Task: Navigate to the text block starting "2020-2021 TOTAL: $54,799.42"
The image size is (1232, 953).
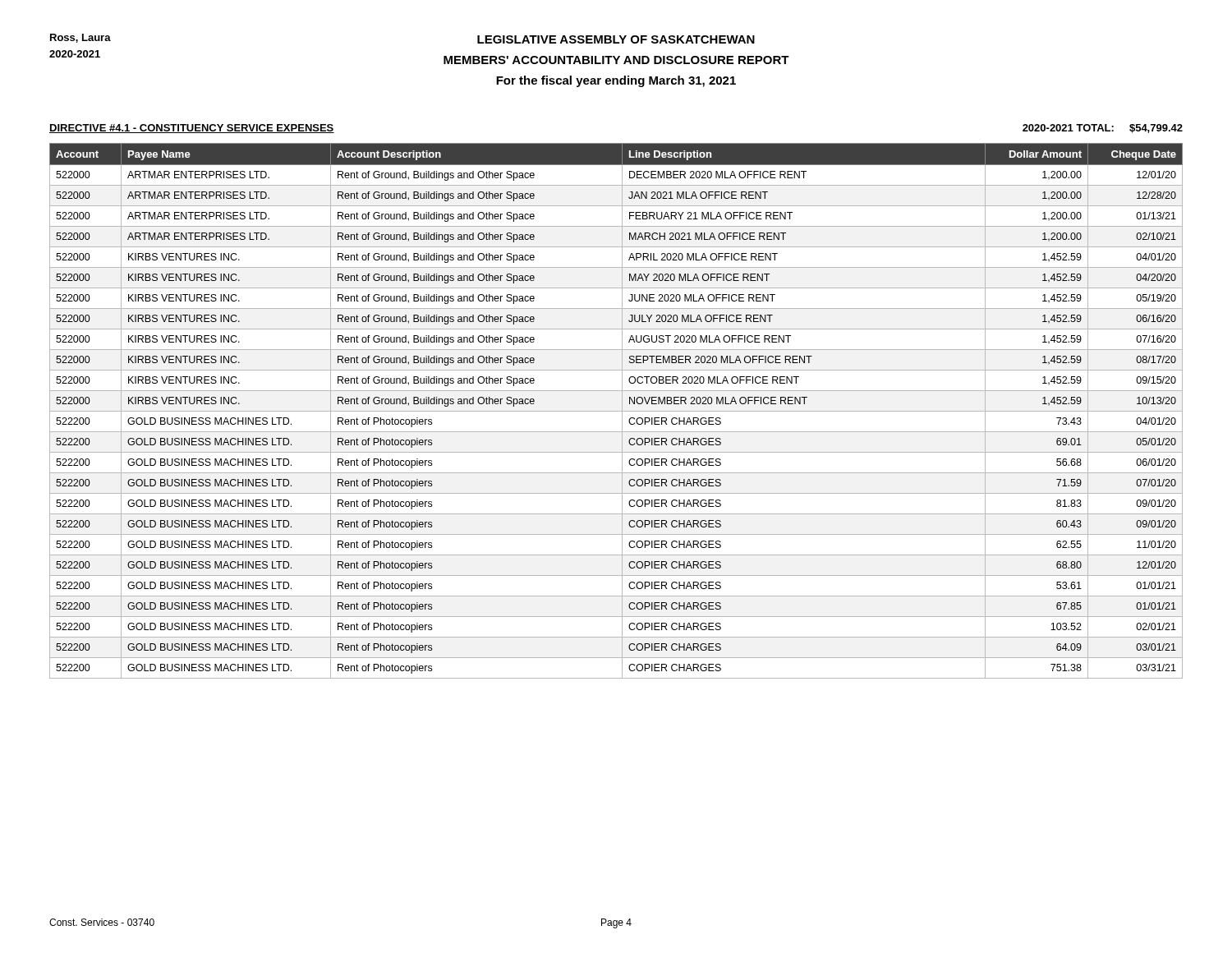Action: 1103,128
